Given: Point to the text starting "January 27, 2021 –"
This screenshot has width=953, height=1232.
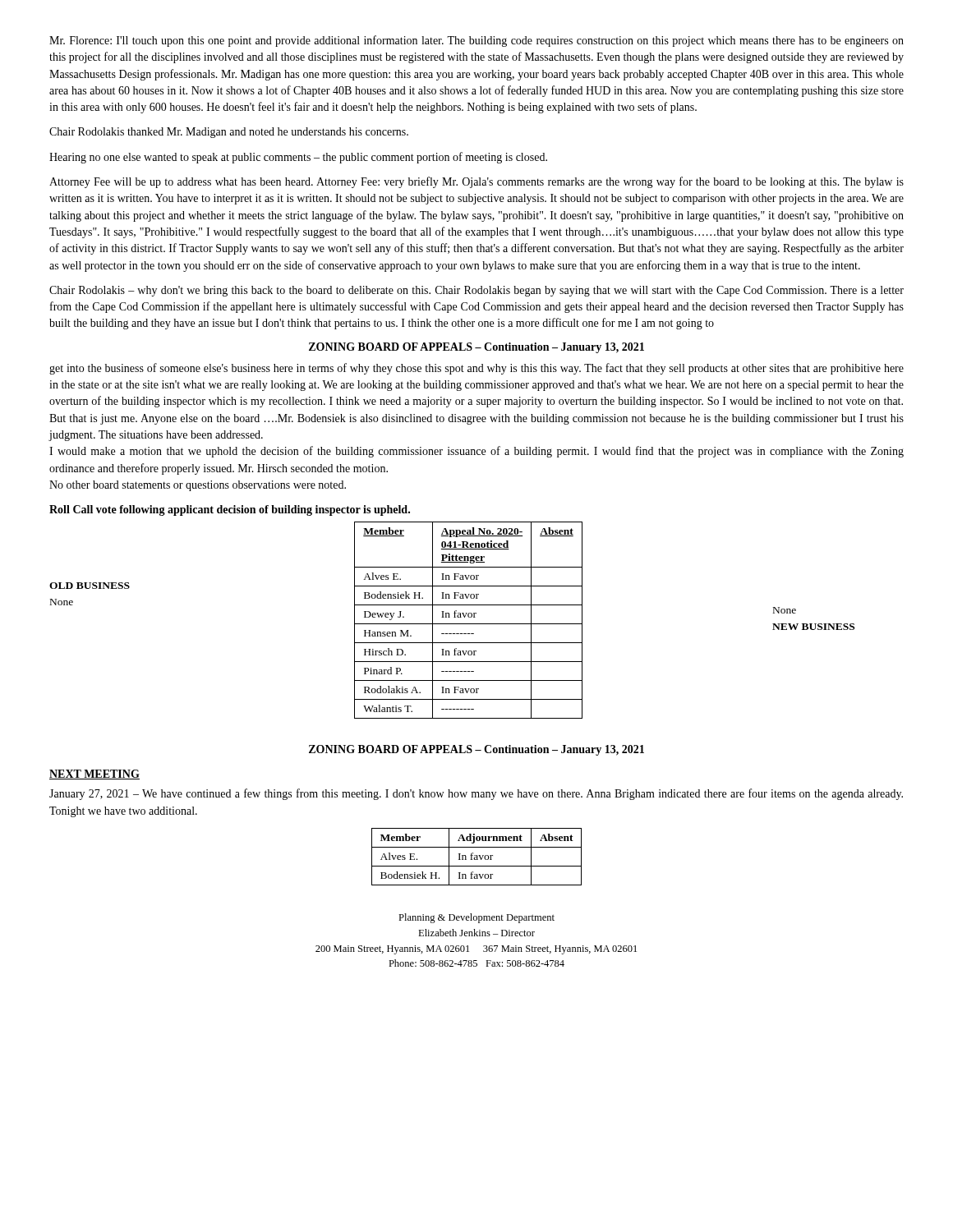Looking at the screenshot, I should point(476,802).
